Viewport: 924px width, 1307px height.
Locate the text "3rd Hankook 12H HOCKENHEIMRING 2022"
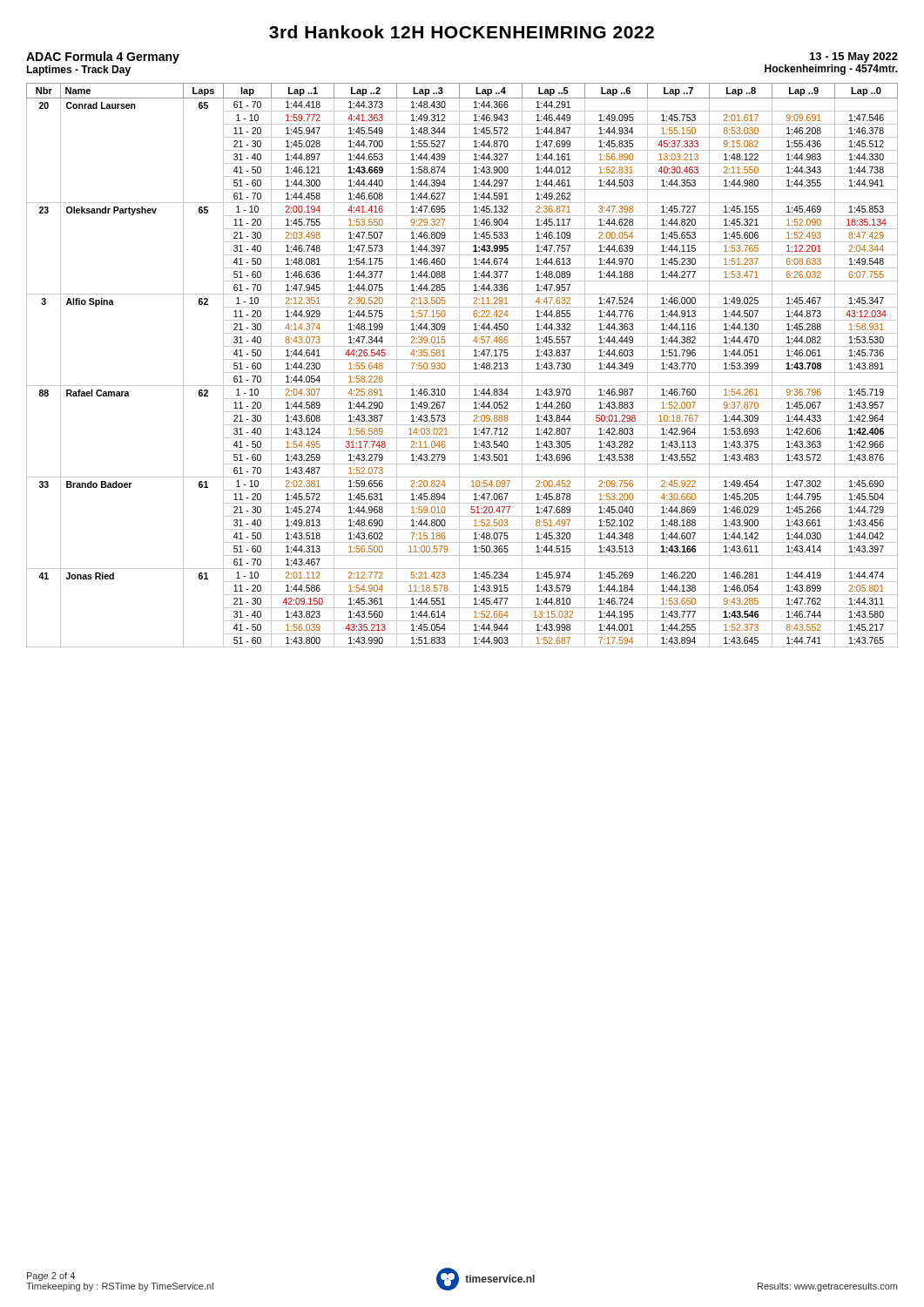[462, 32]
